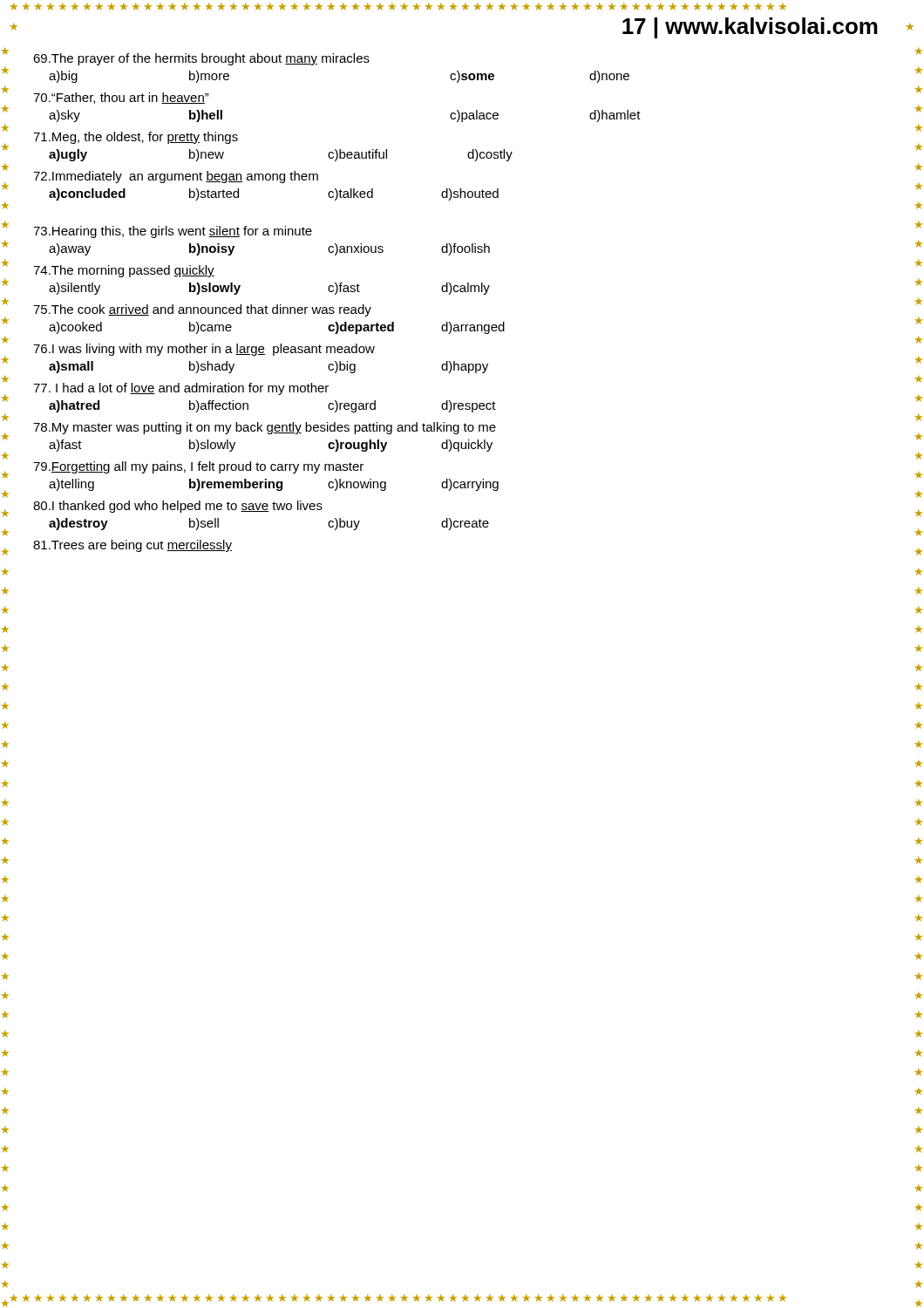Click on the list item that reads "80.I thanked god who helped me"
The height and width of the screenshot is (1308, 924).
[178, 505]
